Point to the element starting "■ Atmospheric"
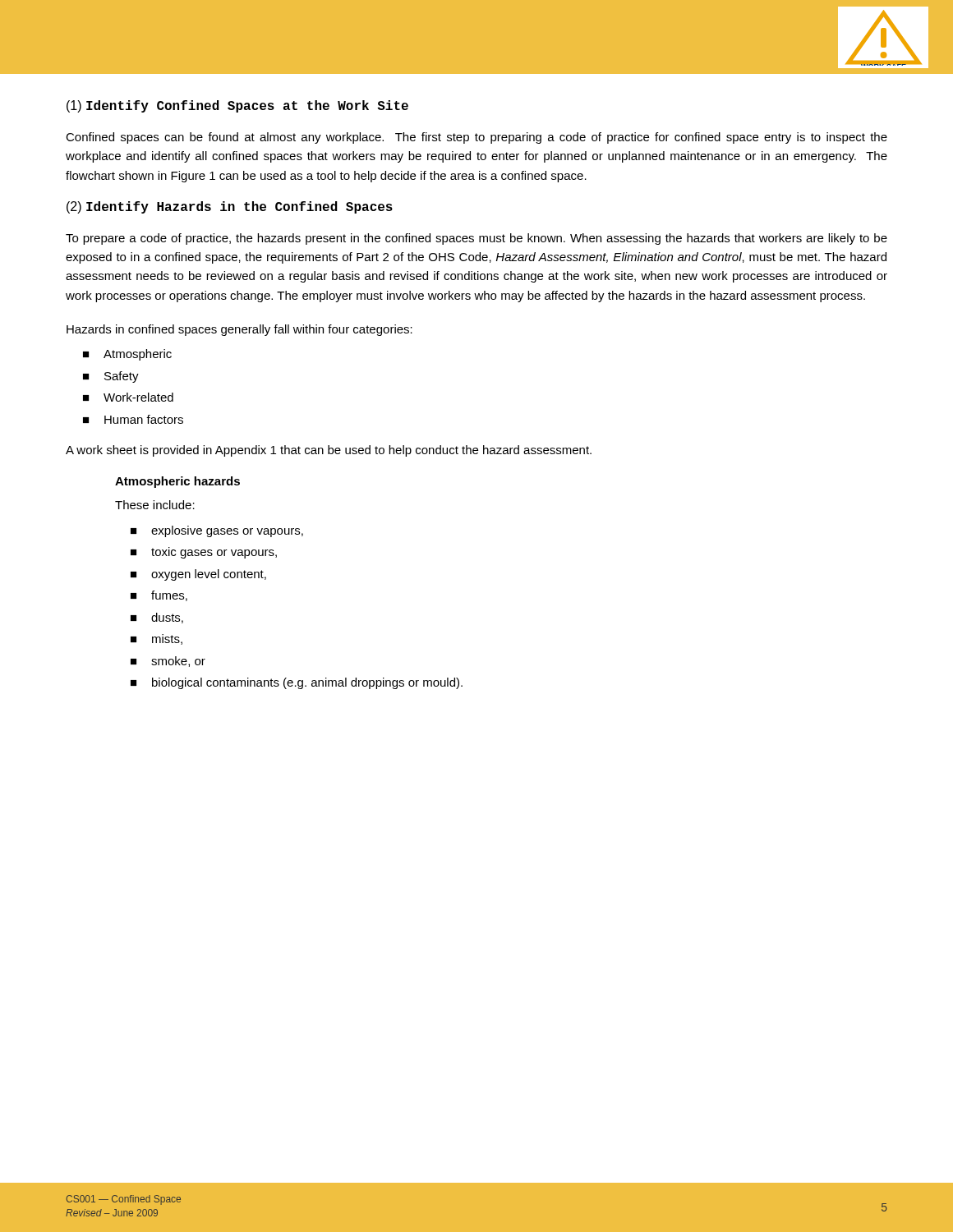Viewport: 953px width, 1232px height. 127,354
